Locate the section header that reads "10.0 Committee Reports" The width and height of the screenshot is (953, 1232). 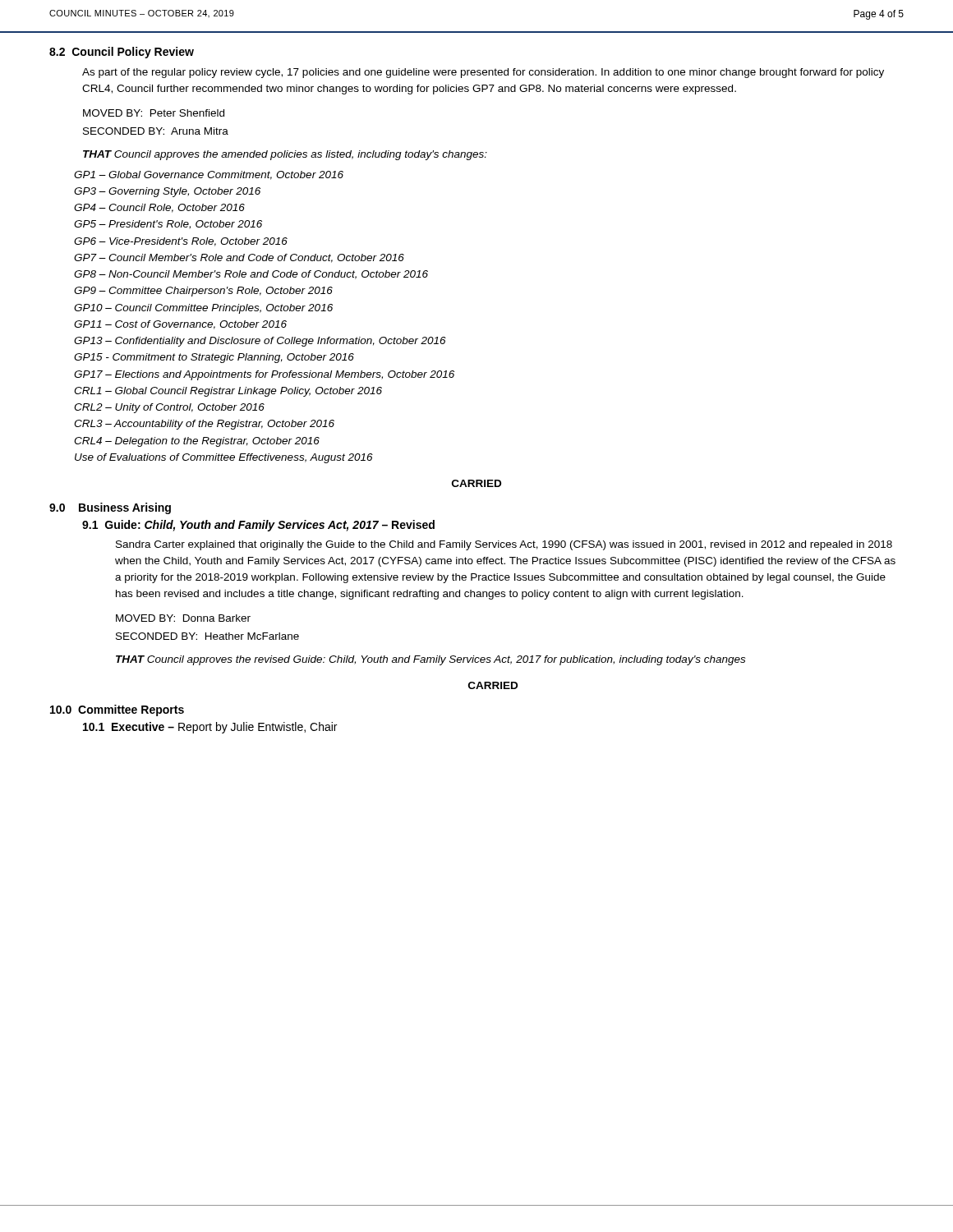pyautogui.click(x=117, y=709)
